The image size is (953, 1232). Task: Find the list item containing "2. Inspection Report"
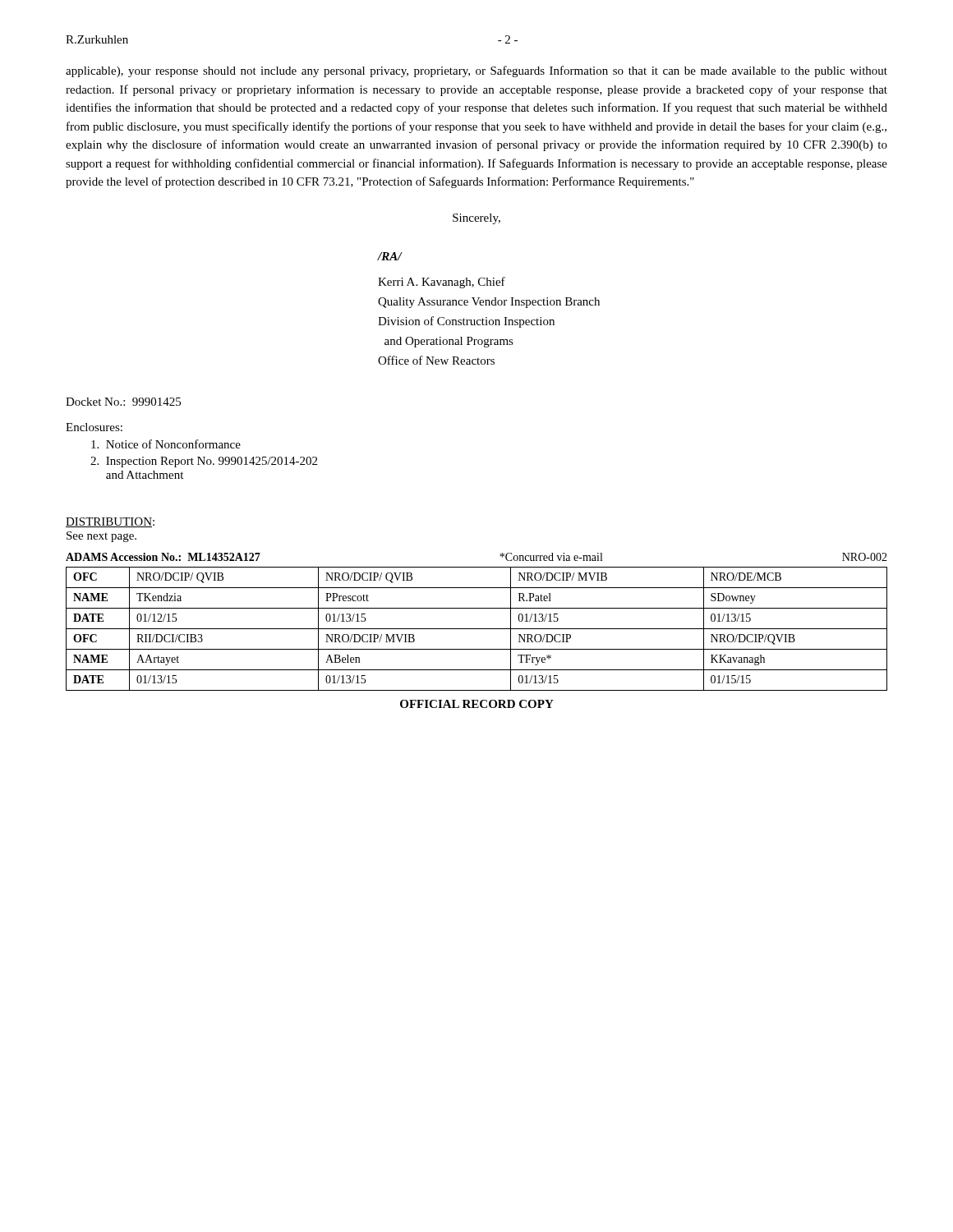coord(204,467)
